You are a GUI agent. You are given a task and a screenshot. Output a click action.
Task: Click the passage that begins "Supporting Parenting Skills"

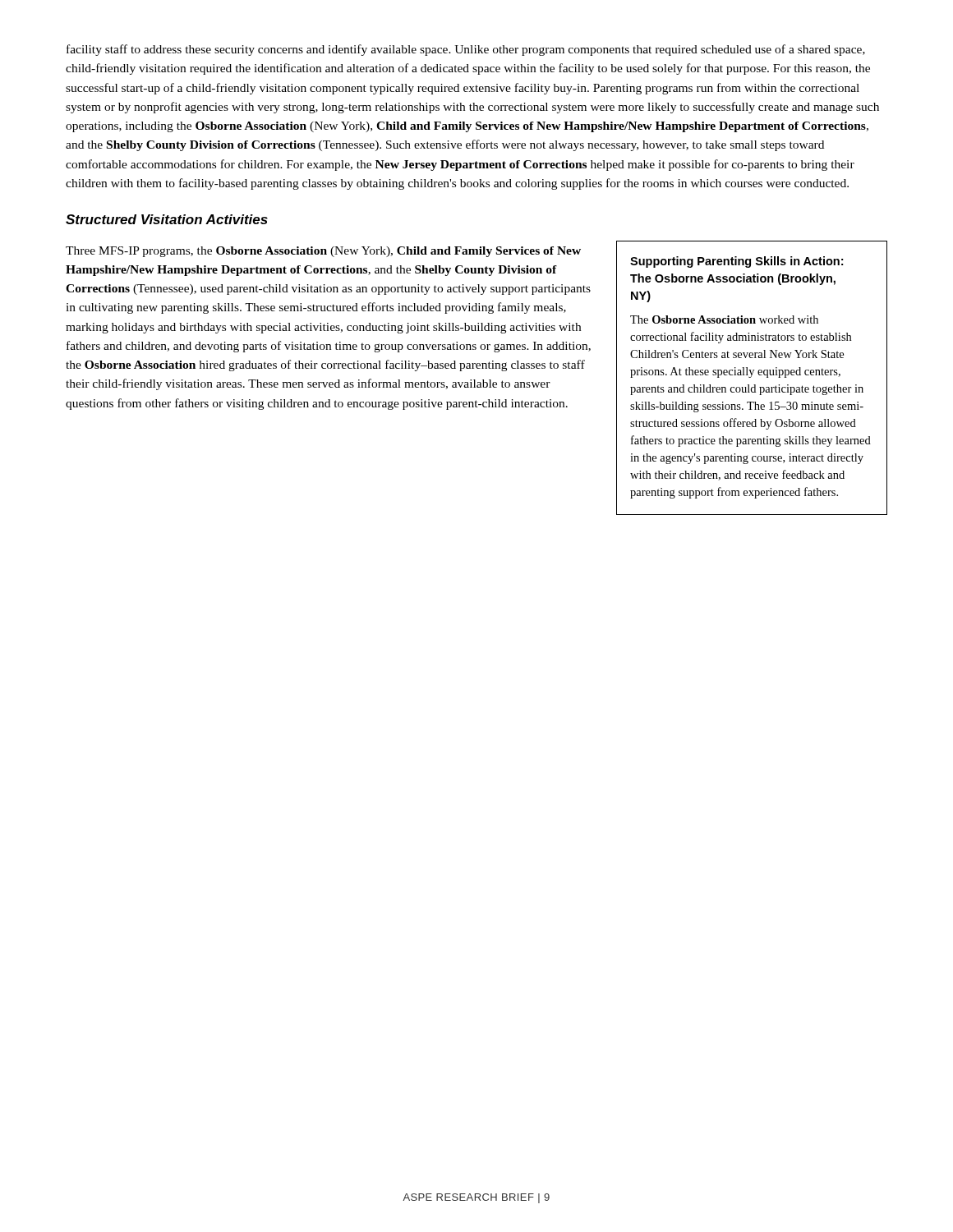752,377
